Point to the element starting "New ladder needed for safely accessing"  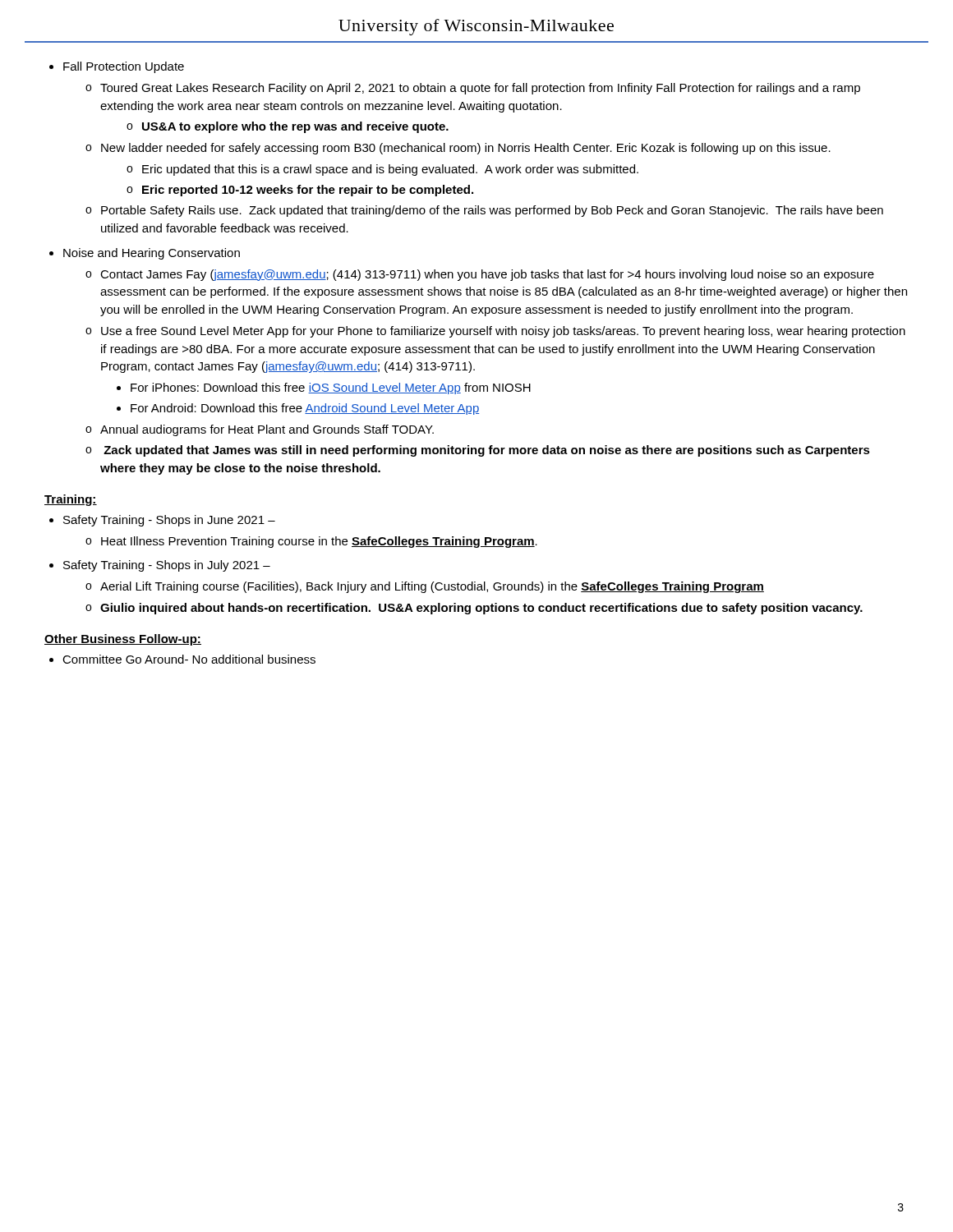(504, 169)
